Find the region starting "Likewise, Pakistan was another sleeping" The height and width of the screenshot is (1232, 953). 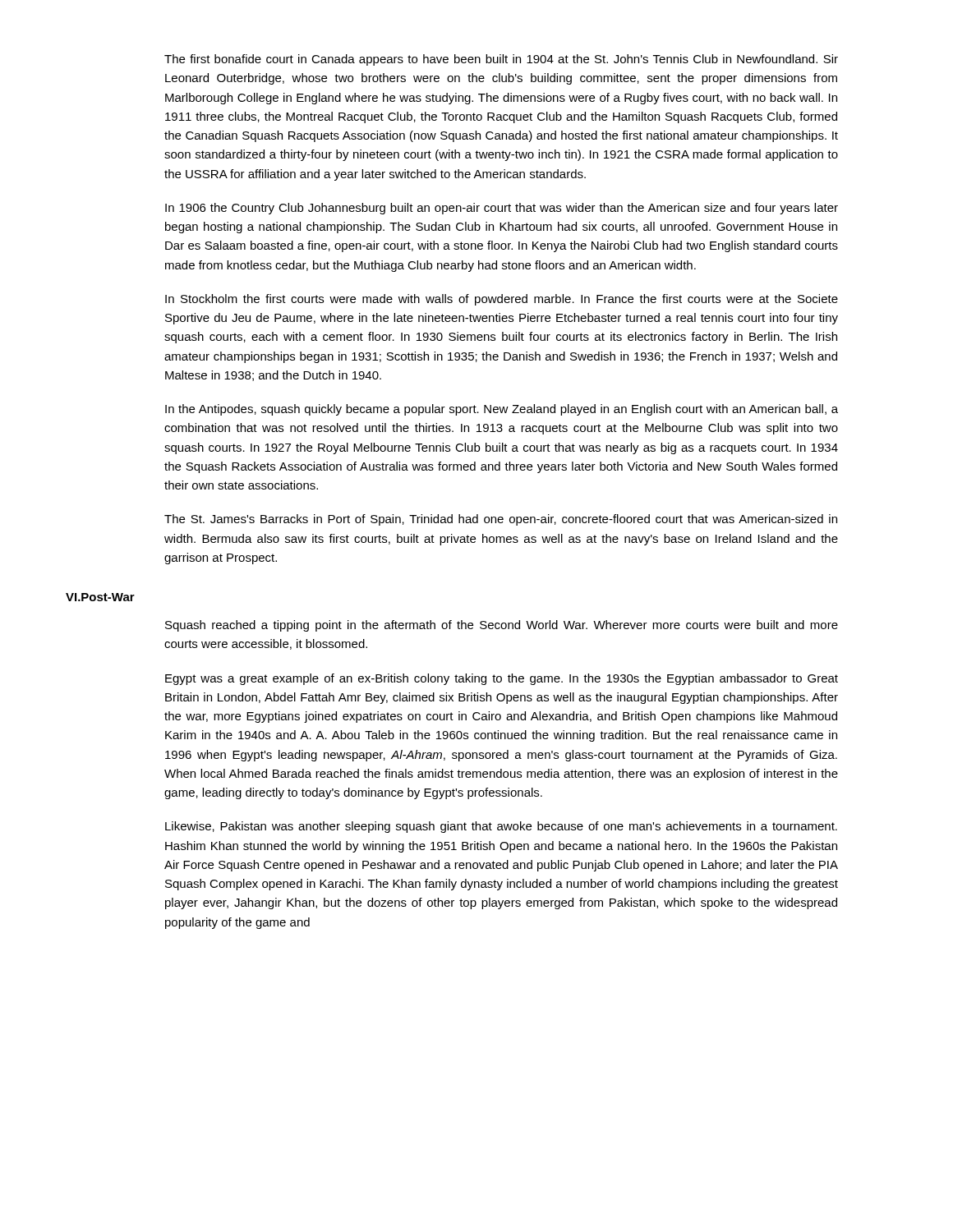tap(501, 874)
